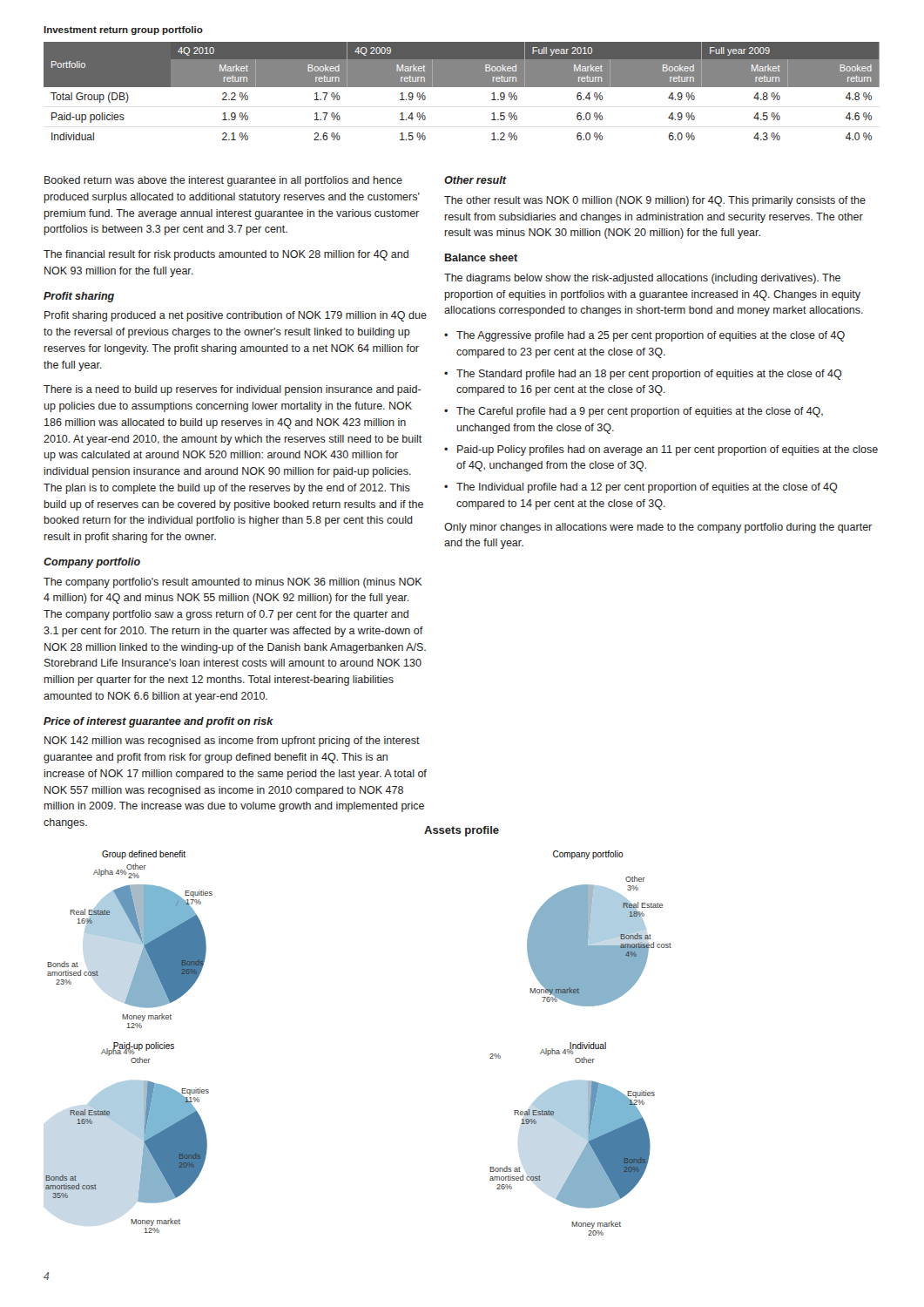This screenshot has width=924, height=1307.
Task: Select the text block that reads "NOK 142 million was recognised as income from"
Action: (235, 782)
